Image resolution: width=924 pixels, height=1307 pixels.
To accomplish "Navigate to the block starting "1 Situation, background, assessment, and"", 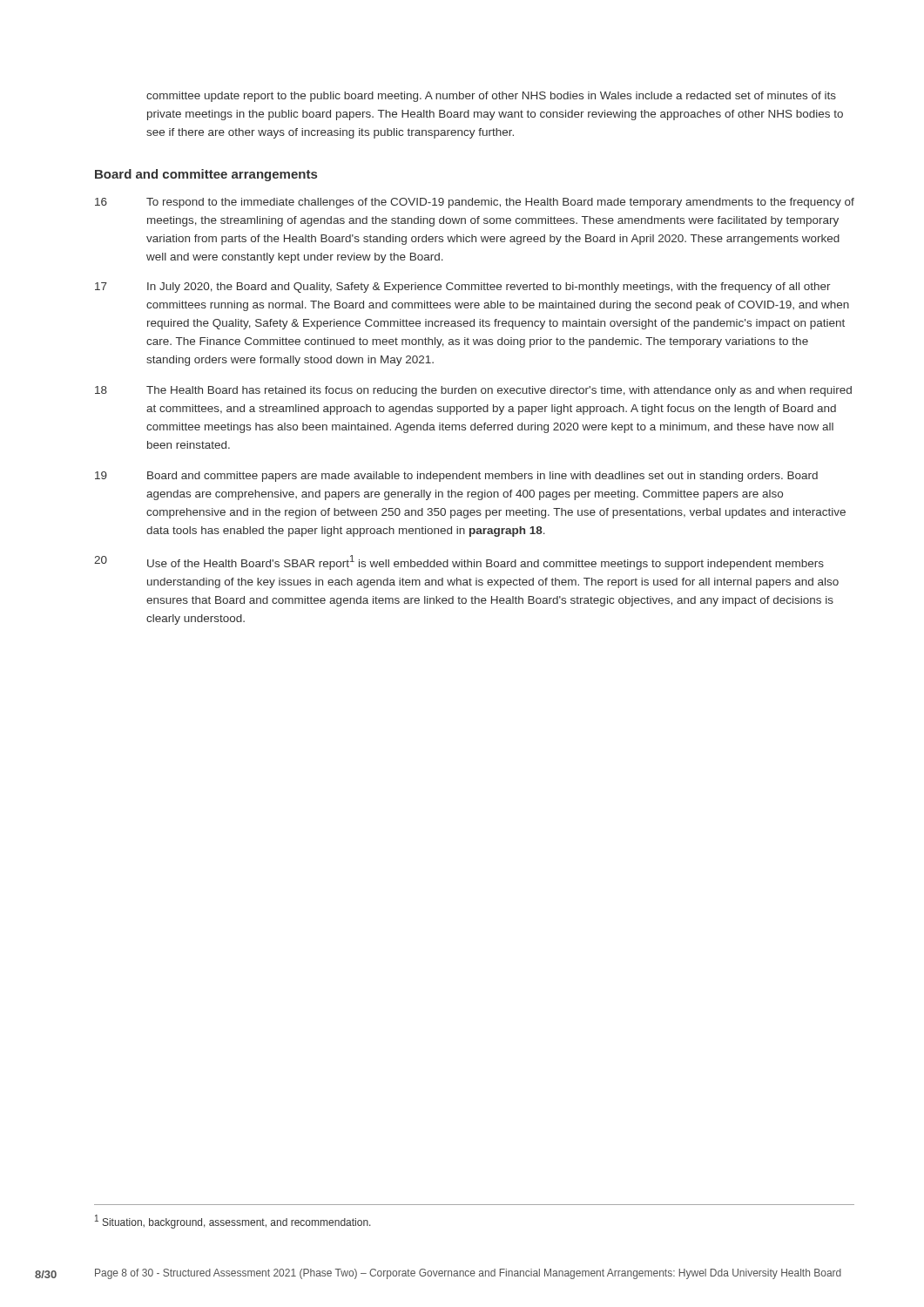I will click(233, 1221).
